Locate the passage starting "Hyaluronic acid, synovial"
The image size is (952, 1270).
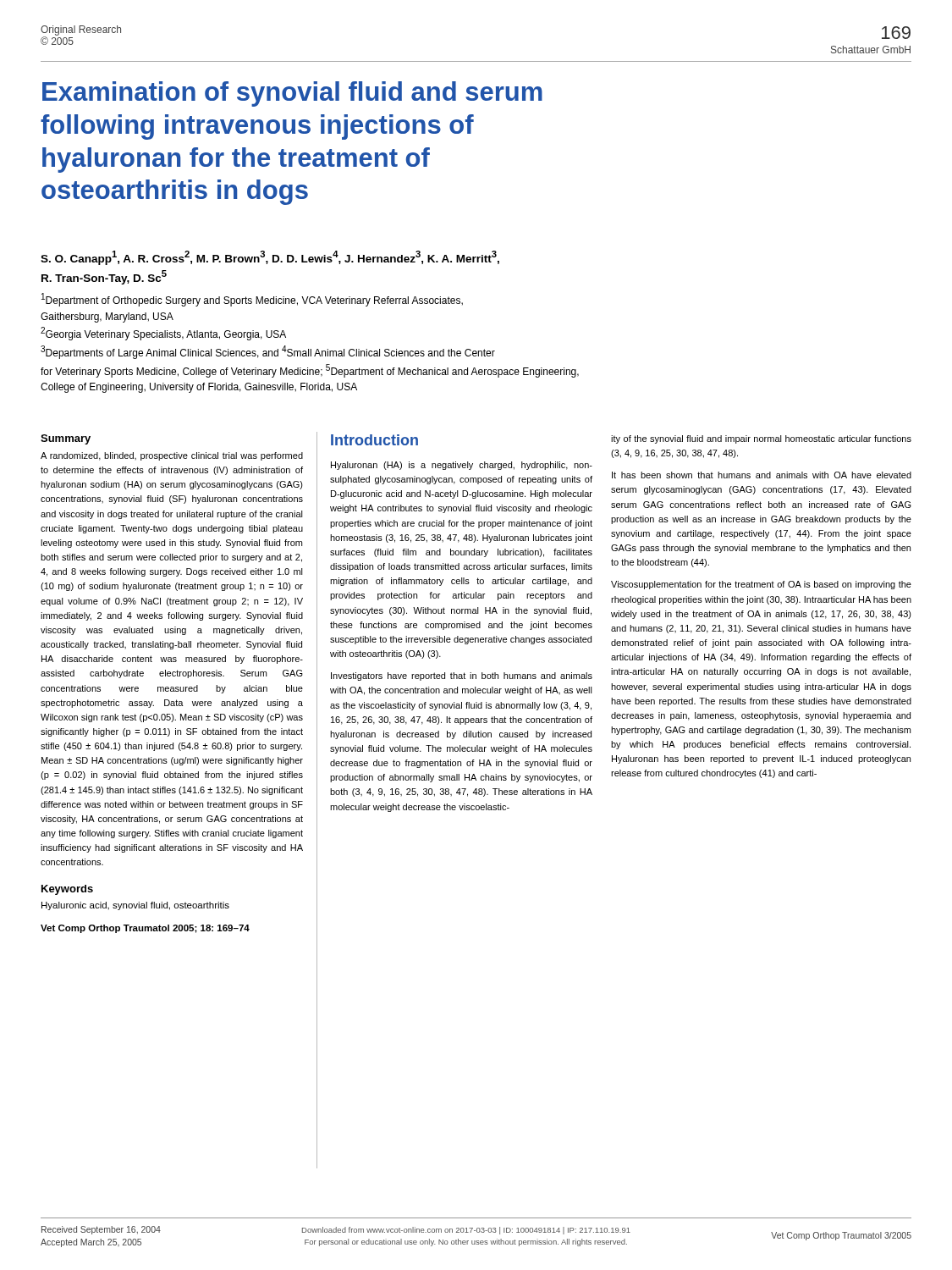(x=135, y=905)
